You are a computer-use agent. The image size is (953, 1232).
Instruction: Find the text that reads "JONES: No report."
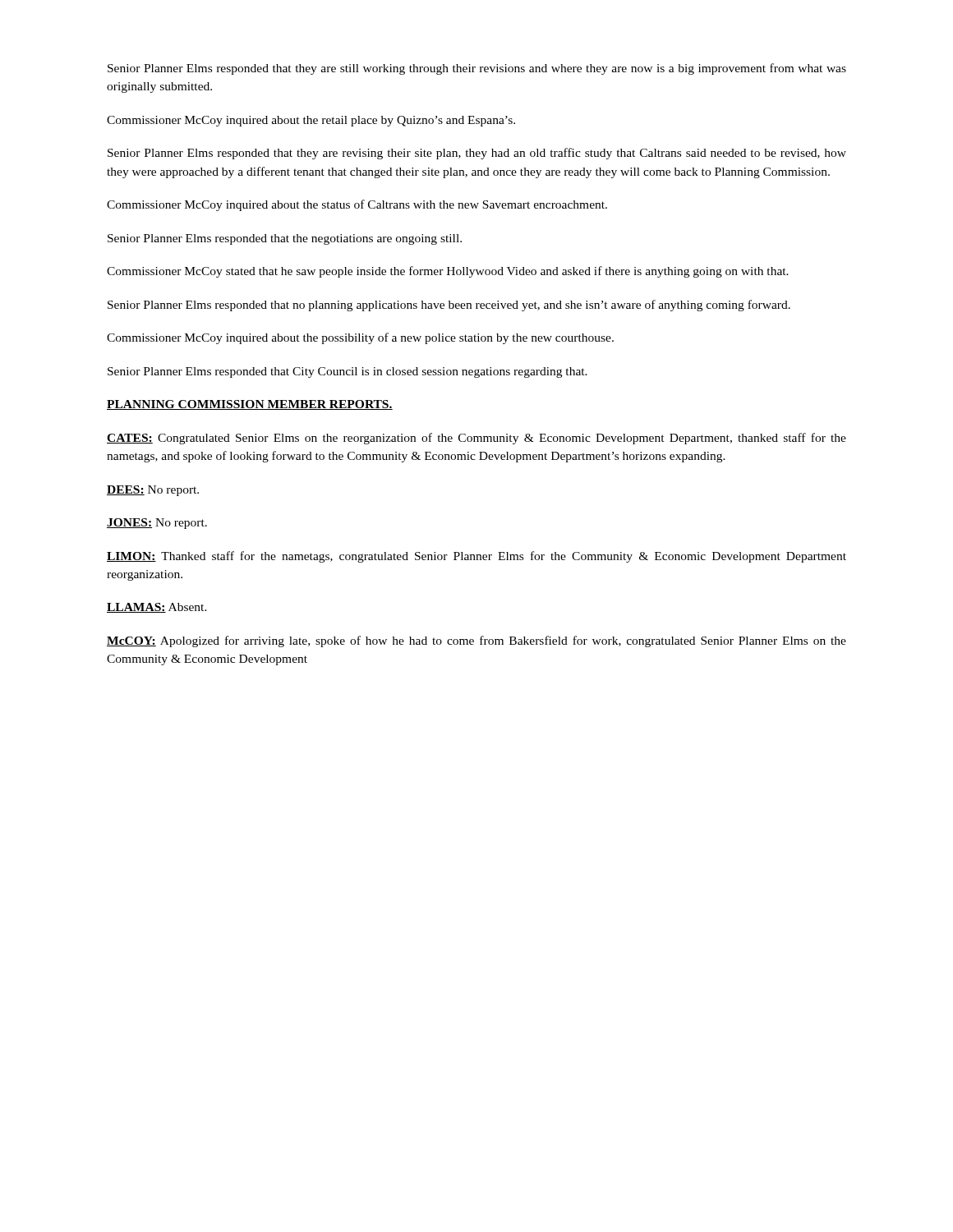click(157, 522)
